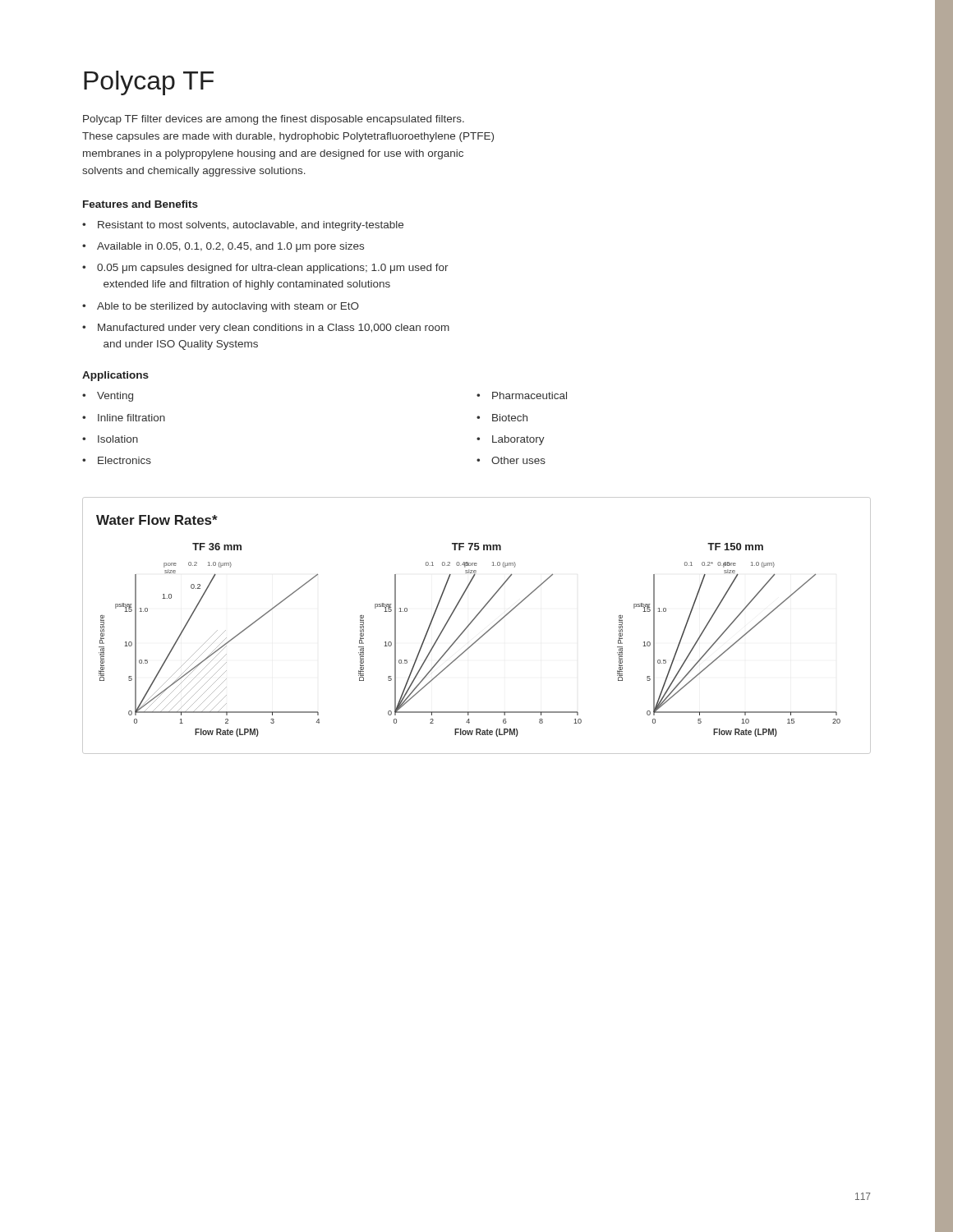Point to the passage starting "Manufactured under very clean conditions in a"
Image resolution: width=953 pixels, height=1232 pixels.
(x=266, y=329)
